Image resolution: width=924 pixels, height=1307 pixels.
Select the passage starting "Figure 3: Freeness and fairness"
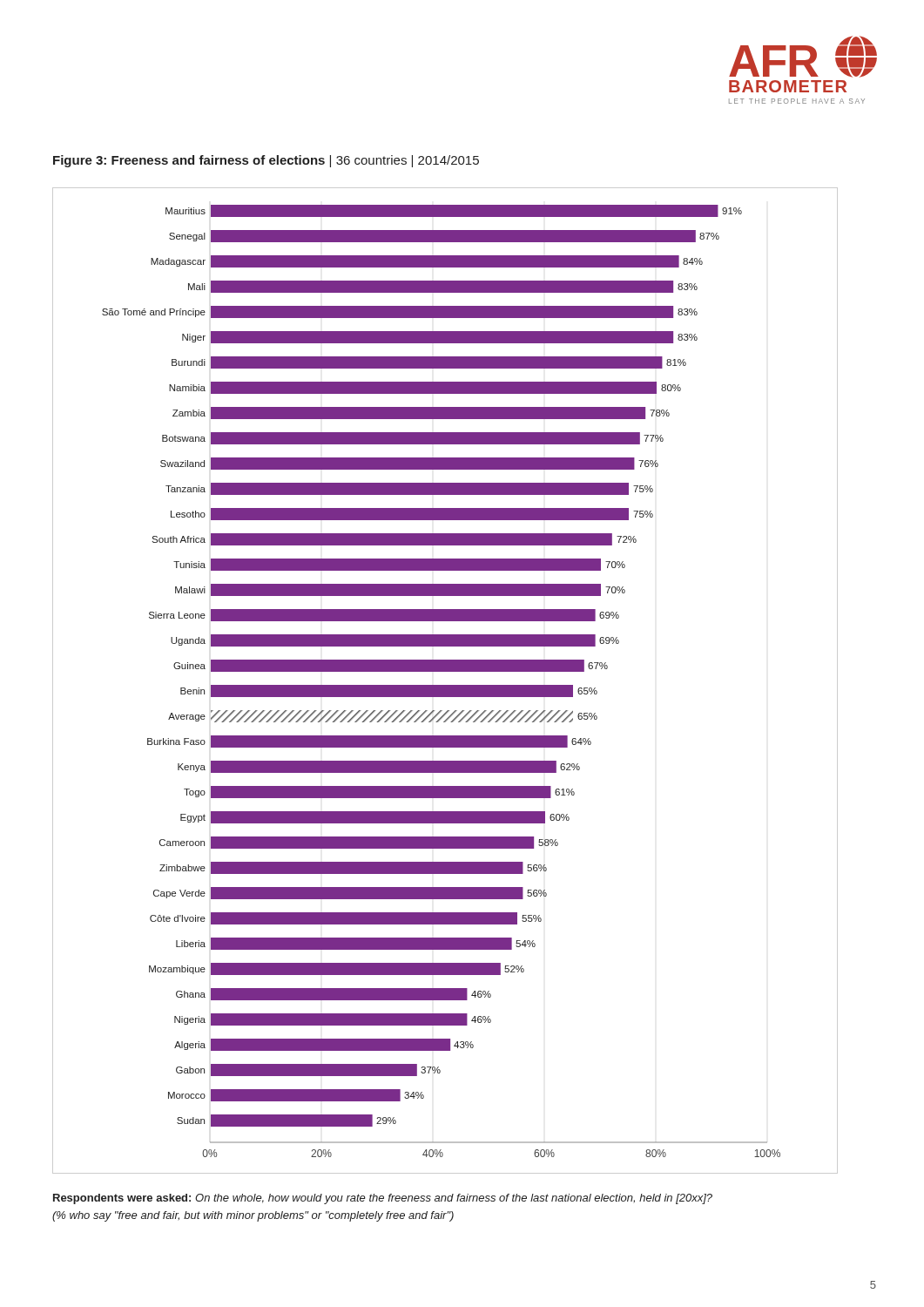(266, 160)
